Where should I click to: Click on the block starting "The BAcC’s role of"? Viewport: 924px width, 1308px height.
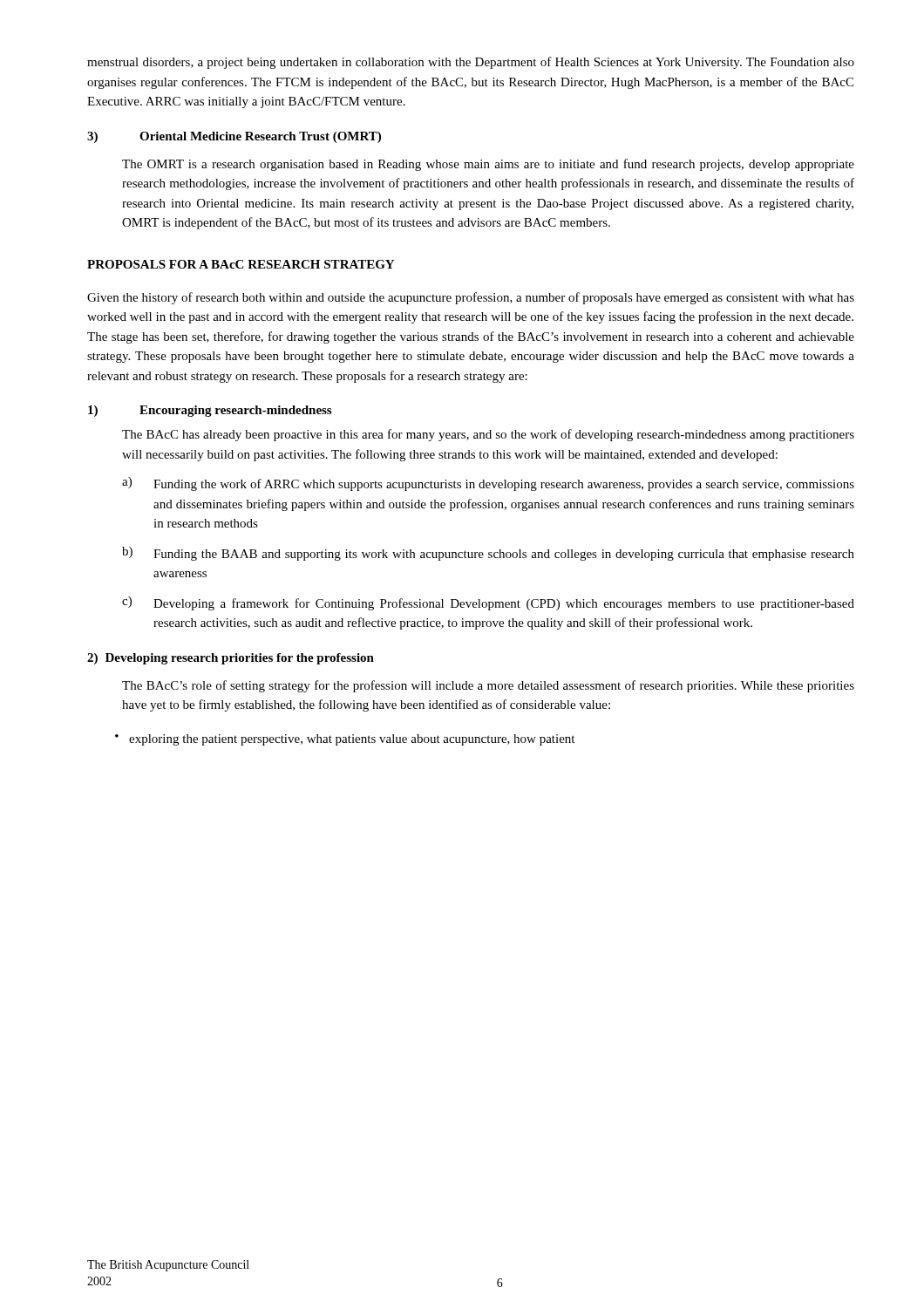488,695
